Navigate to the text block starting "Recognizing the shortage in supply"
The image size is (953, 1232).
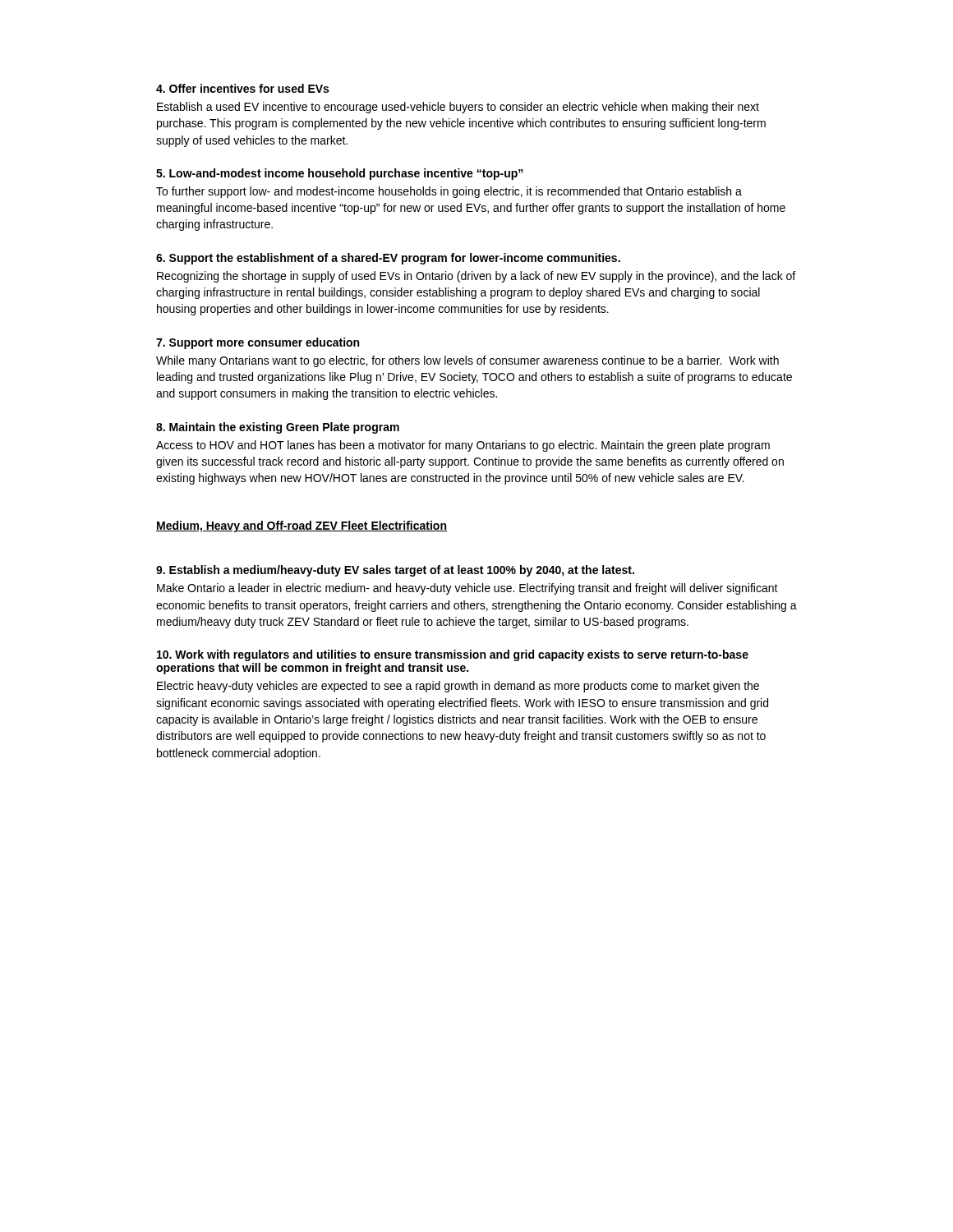pos(476,292)
